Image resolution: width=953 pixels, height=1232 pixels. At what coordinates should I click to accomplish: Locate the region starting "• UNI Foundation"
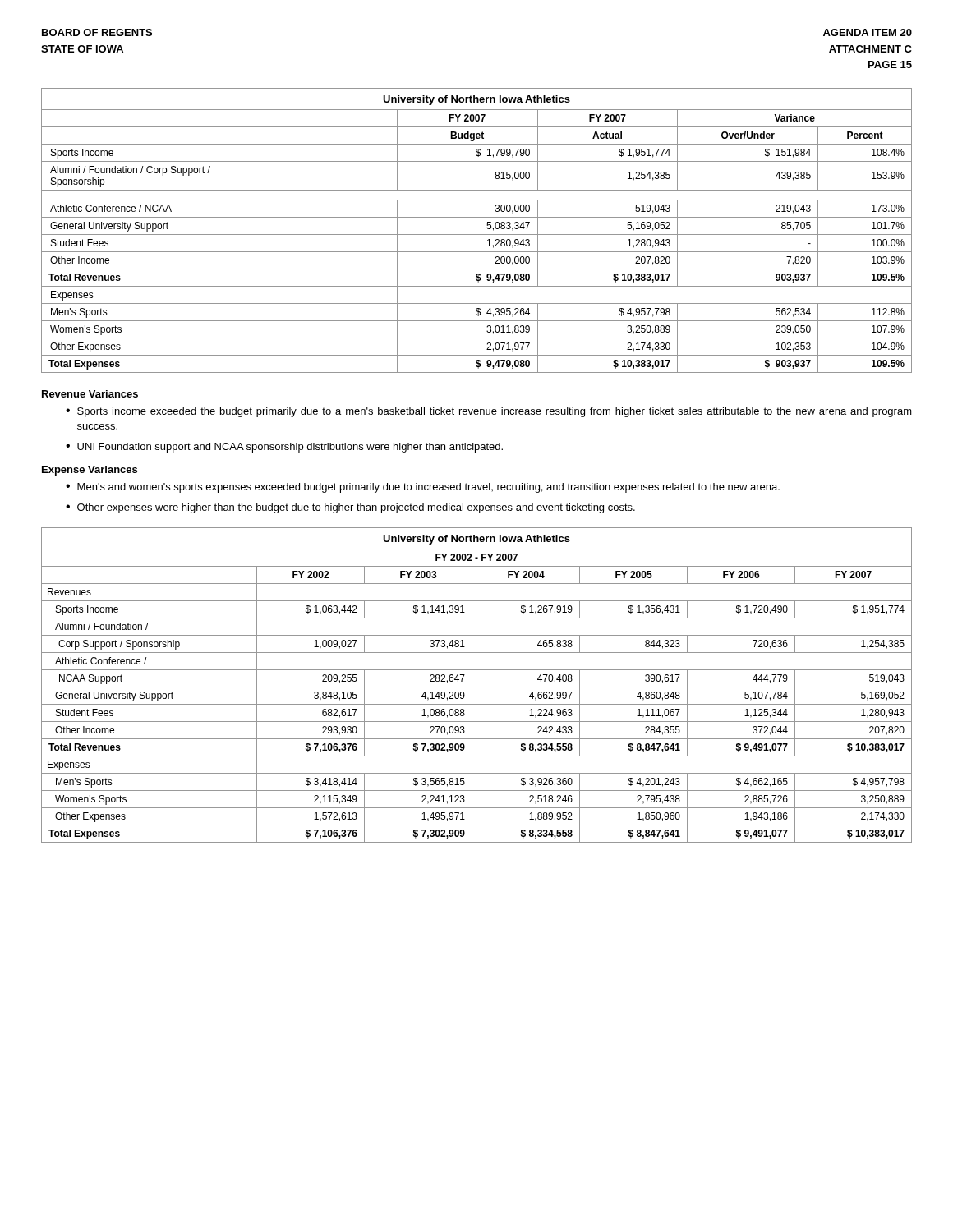285,447
